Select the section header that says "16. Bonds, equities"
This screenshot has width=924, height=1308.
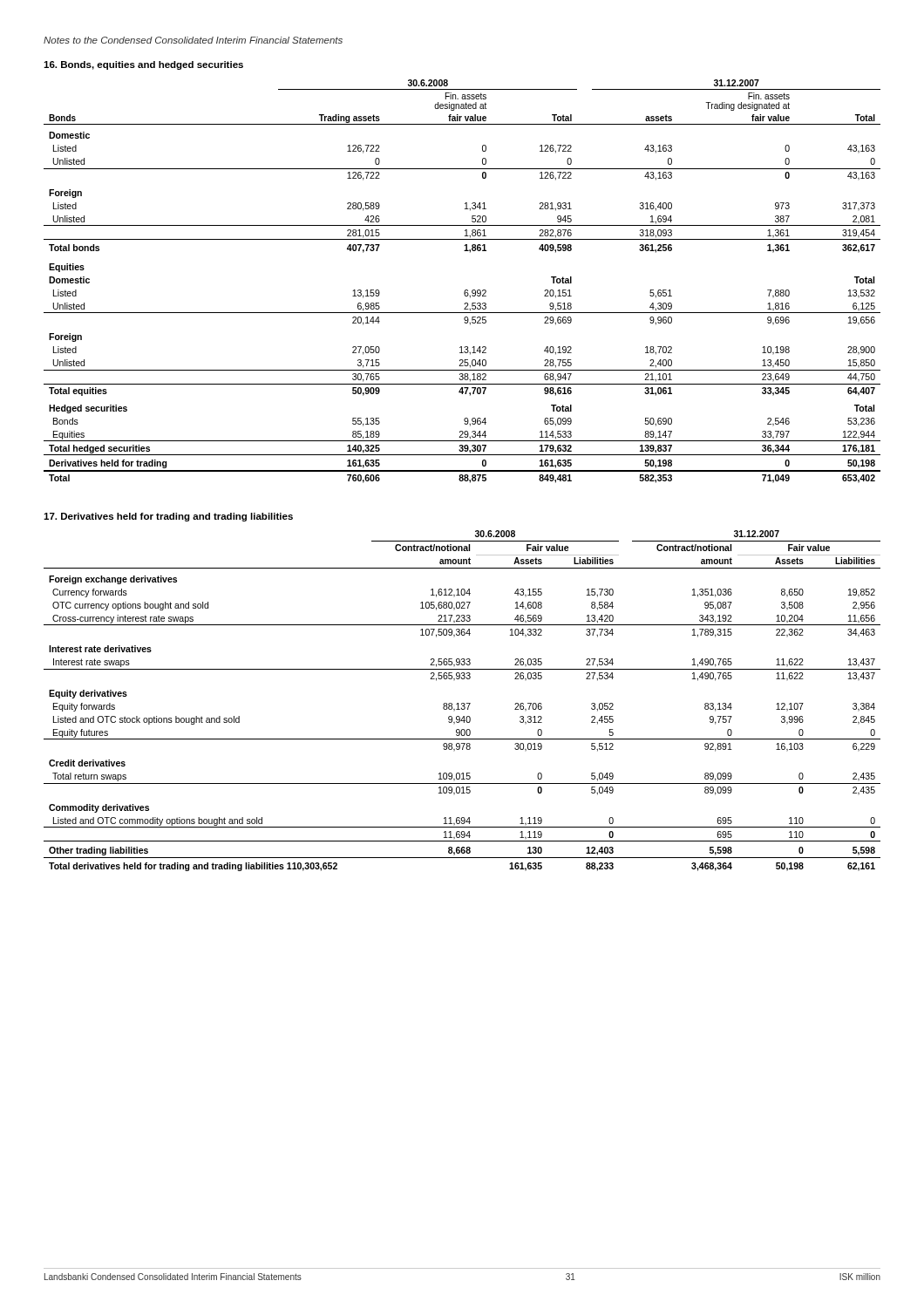click(144, 64)
